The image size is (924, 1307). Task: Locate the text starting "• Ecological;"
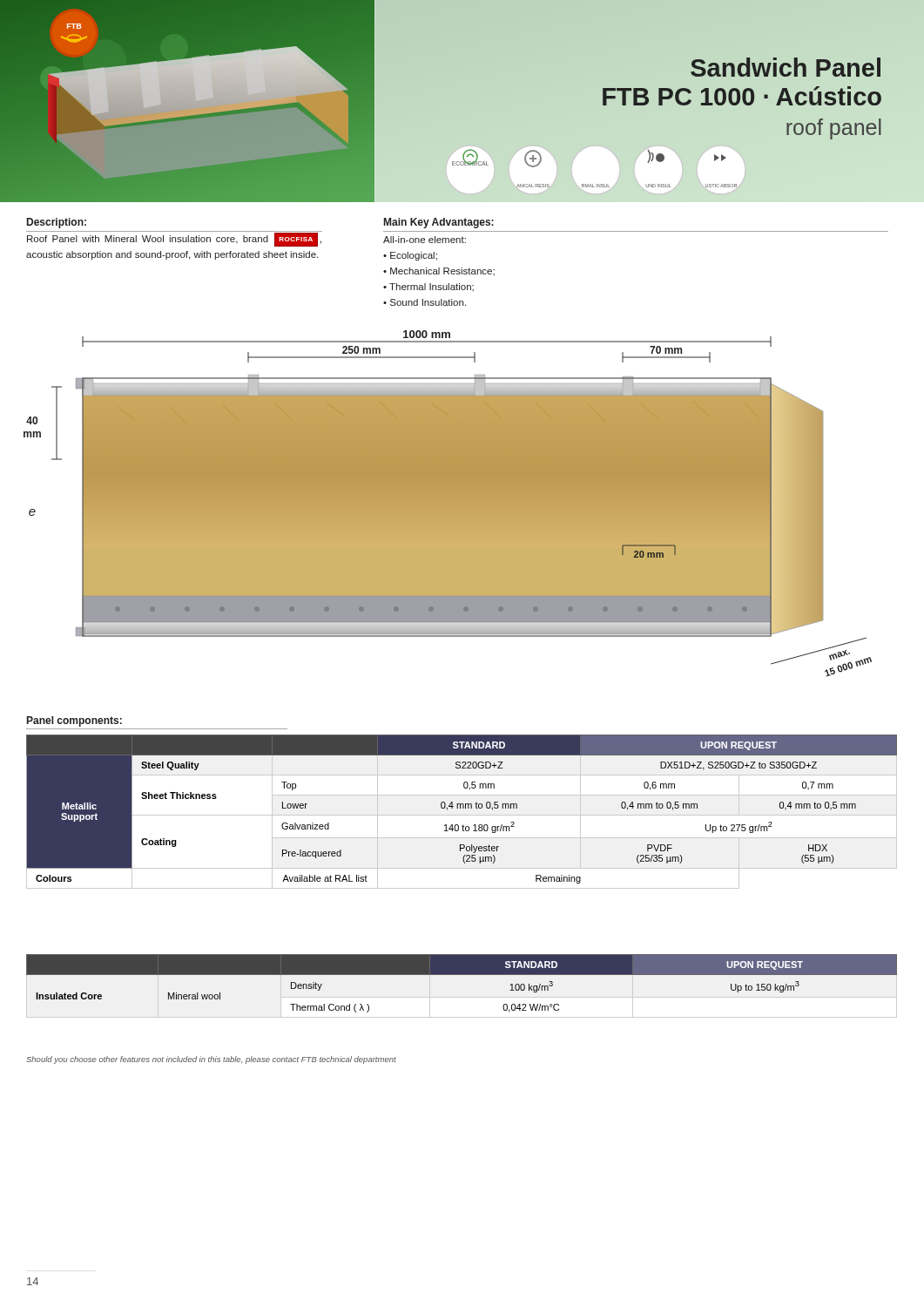(x=411, y=255)
